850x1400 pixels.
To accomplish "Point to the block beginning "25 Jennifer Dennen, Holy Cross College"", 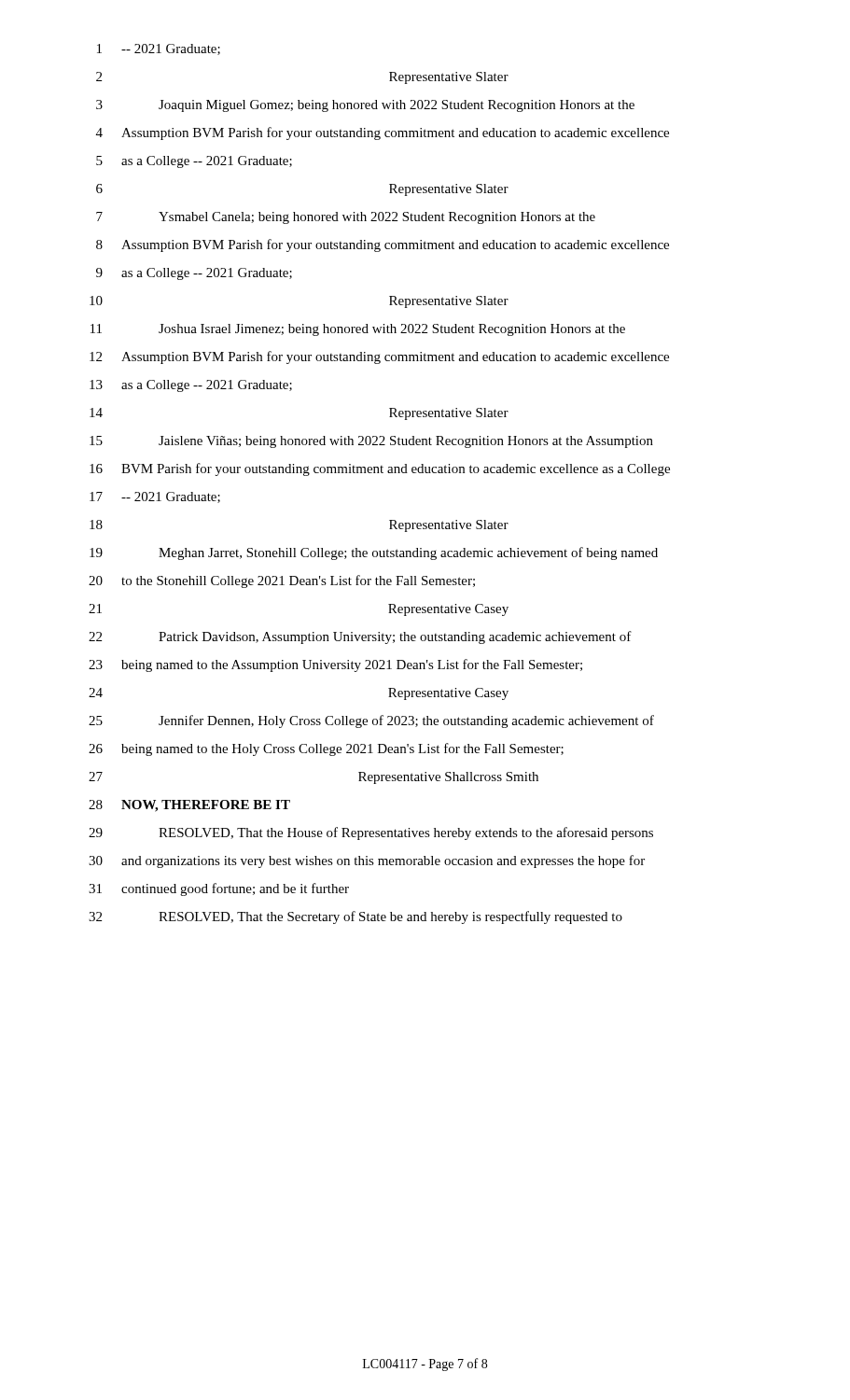I will tap(425, 721).
